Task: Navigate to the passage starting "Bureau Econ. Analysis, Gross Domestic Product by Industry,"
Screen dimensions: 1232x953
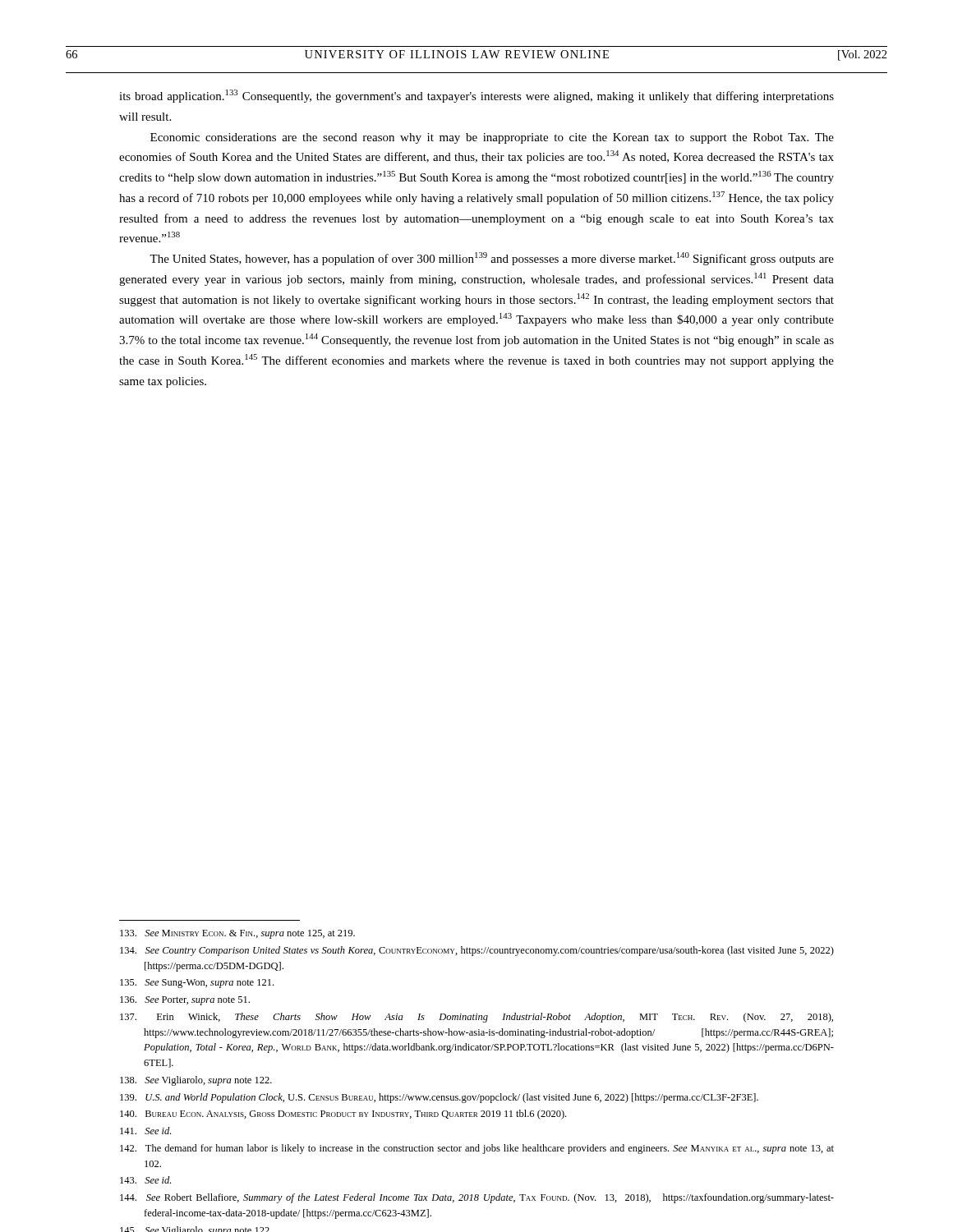Action: [x=343, y=1114]
